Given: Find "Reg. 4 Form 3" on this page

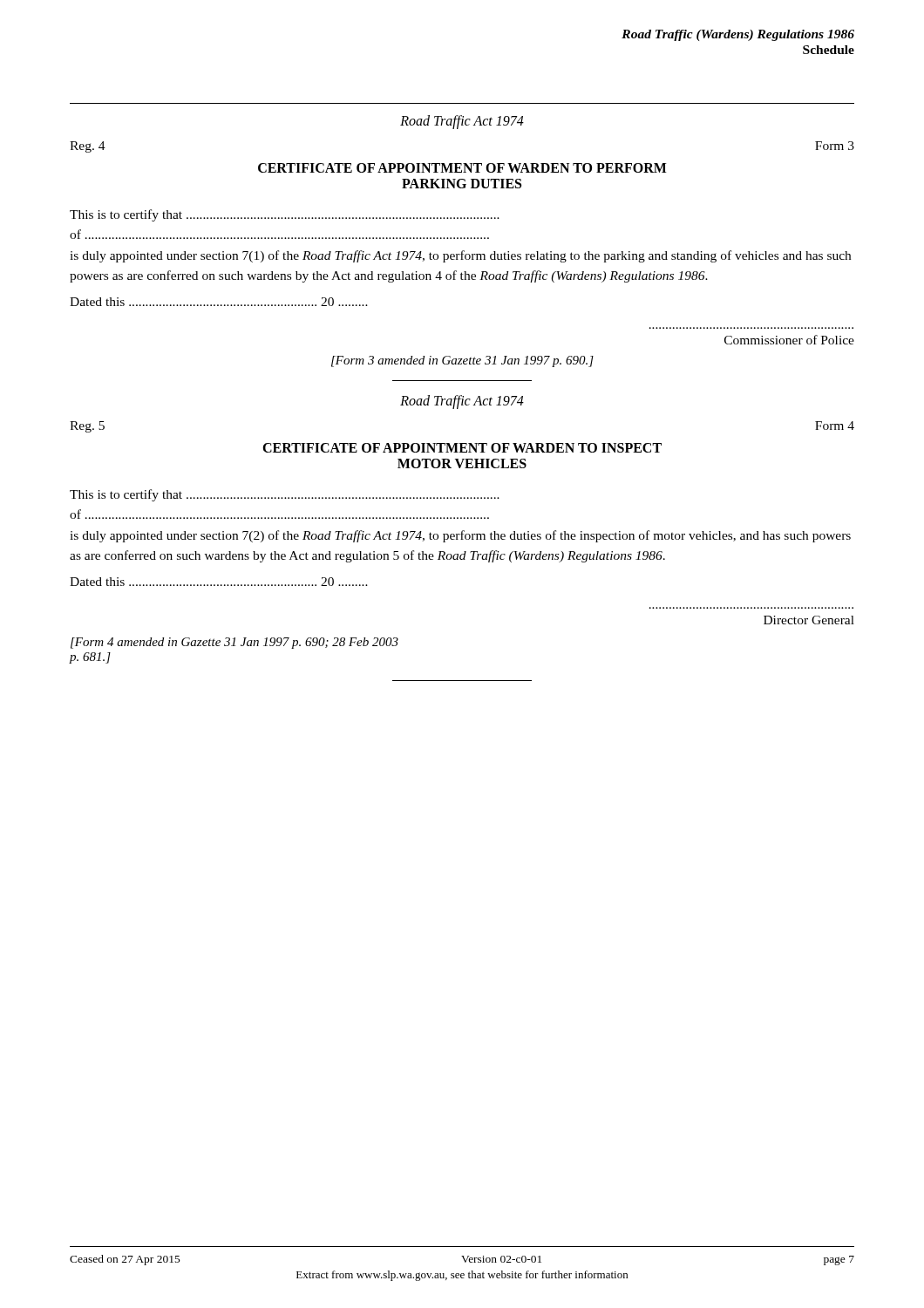Looking at the screenshot, I should [x=89, y=147].
